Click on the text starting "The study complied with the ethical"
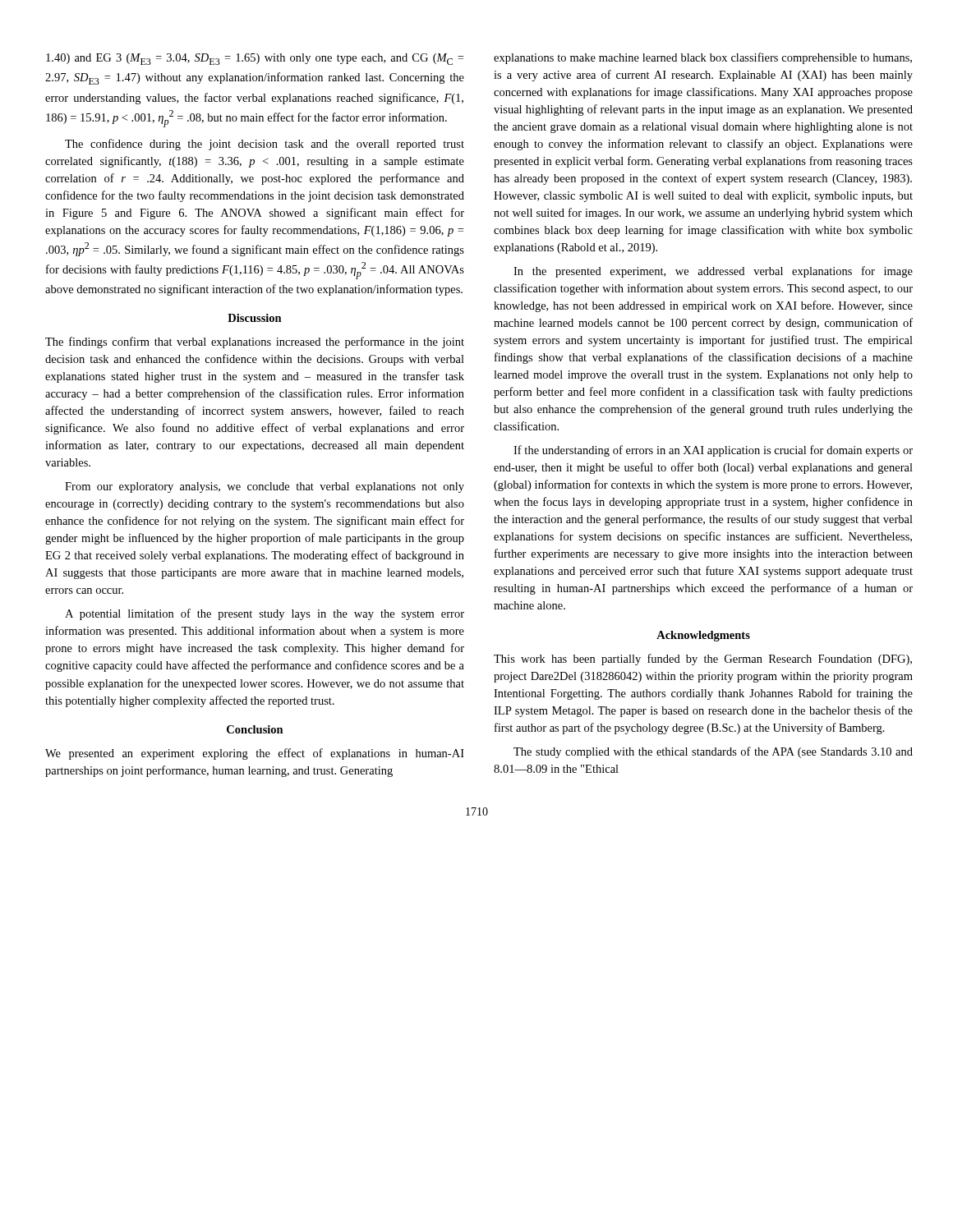 tap(703, 760)
